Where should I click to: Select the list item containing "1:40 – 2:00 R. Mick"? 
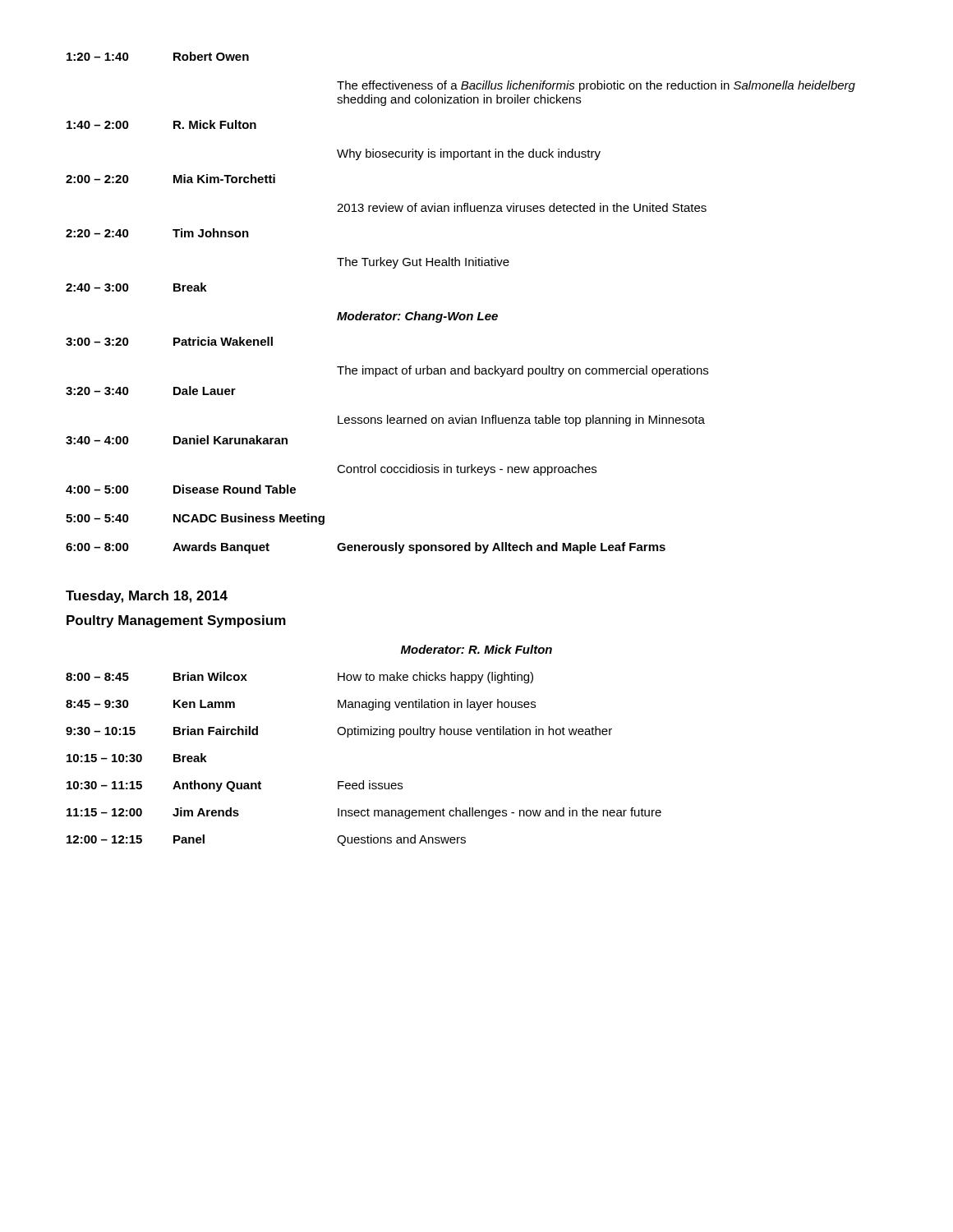point(476,139)
